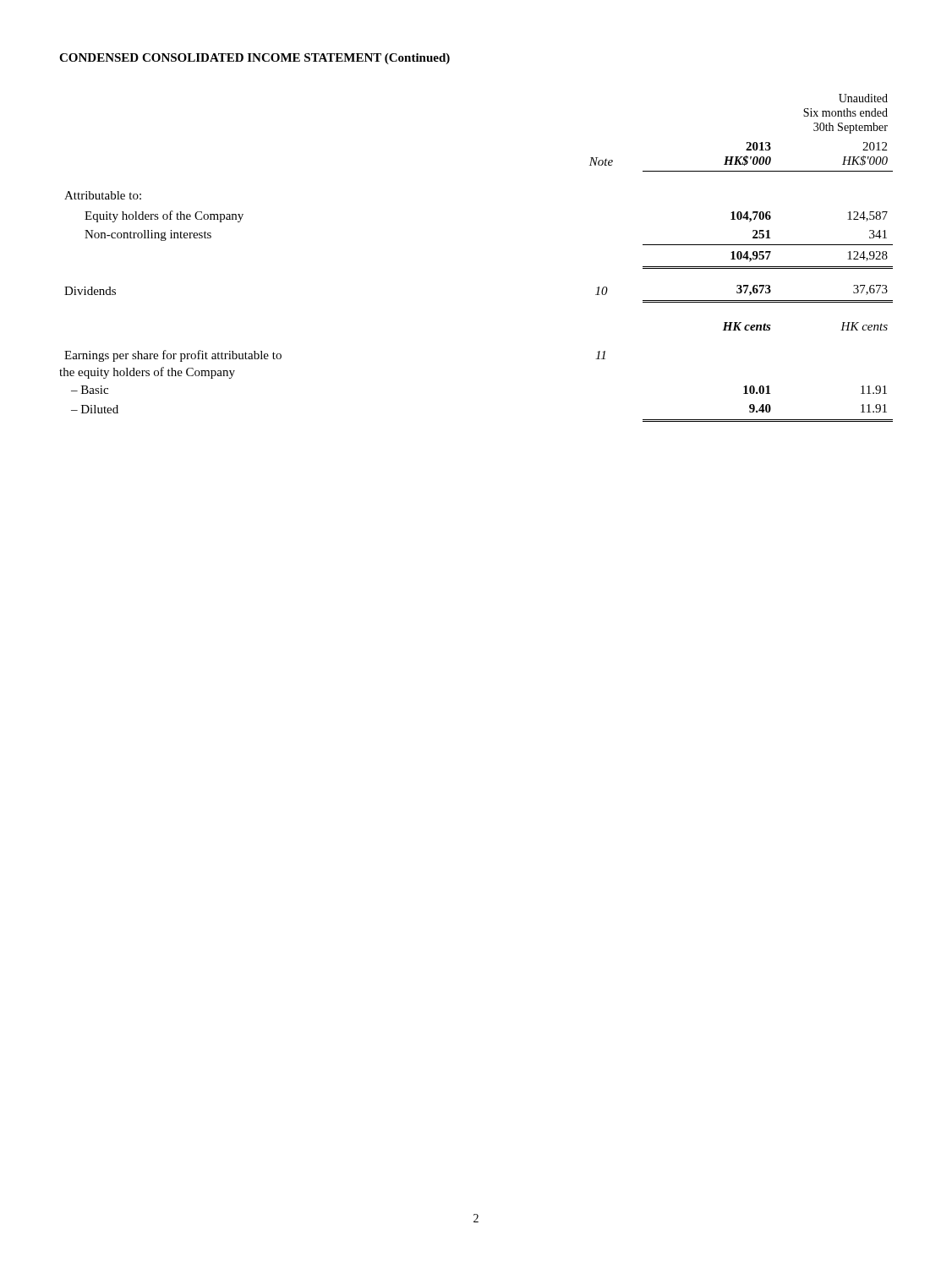The height and width of the screenshot is (1268, 952).
Task: Select a table
Action: click(476, 255)
